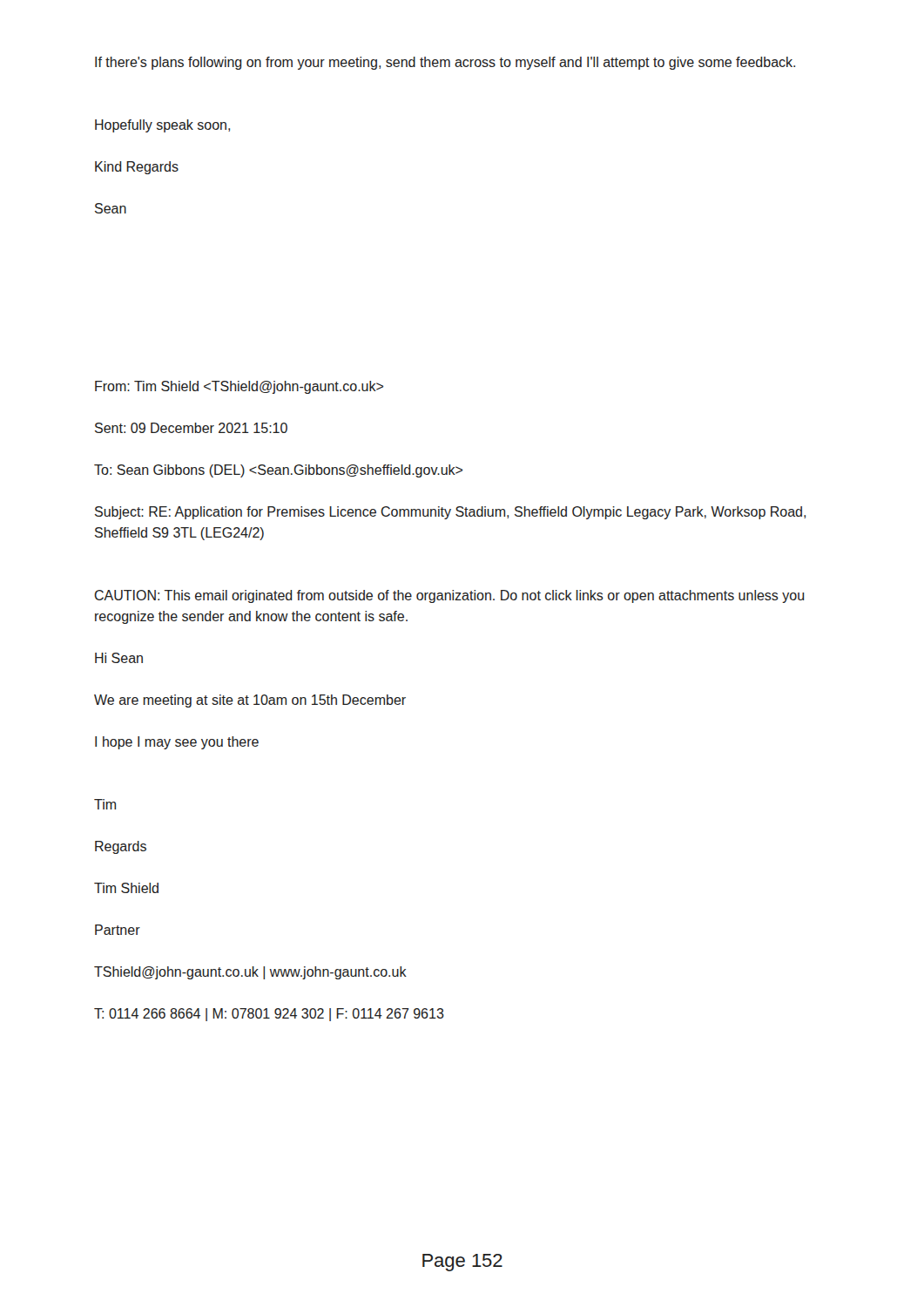The width and height of the screenshot is (924, 1307).
Task: Click on the text starting "I hope I may"
Action: pos(177,742)
